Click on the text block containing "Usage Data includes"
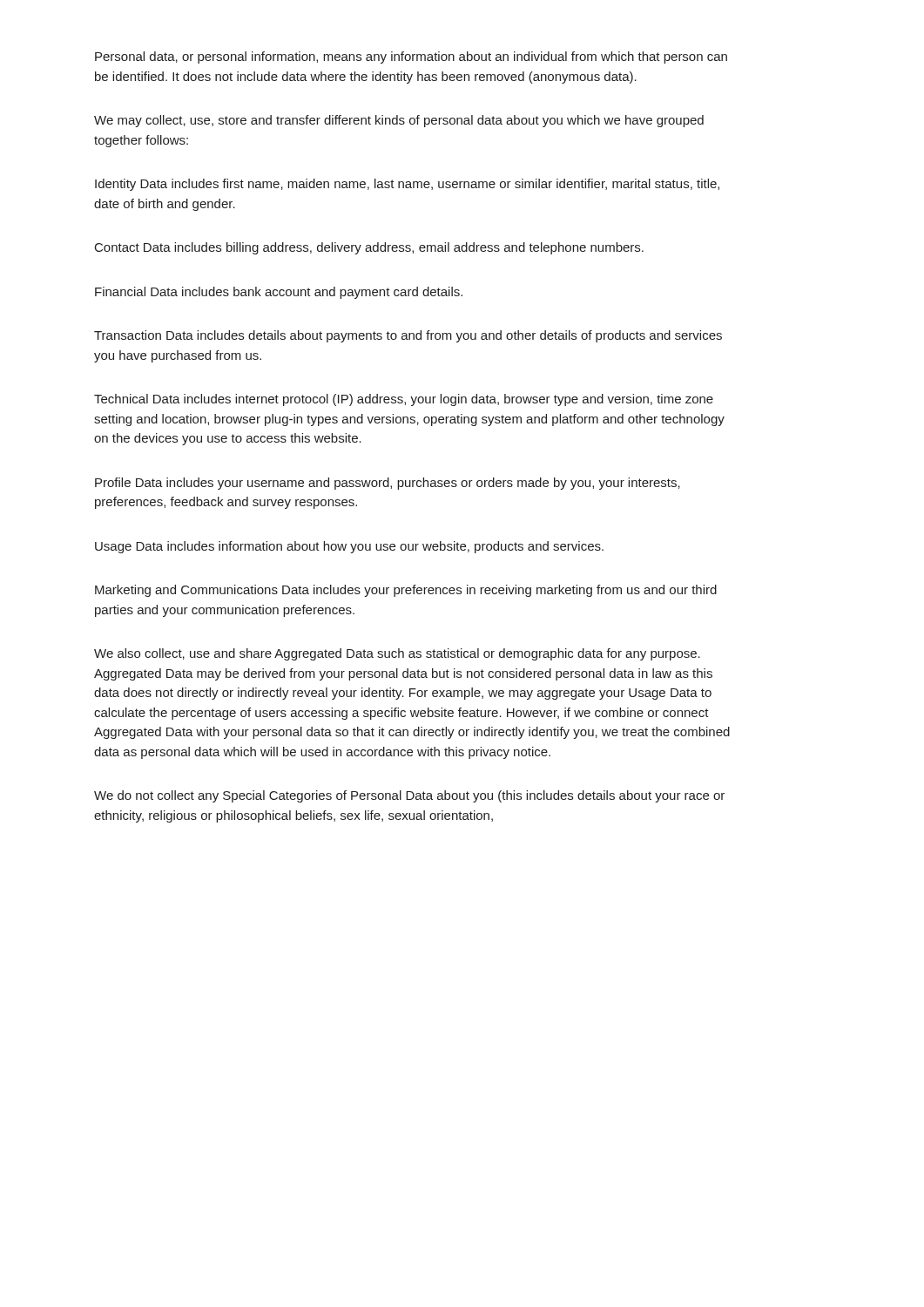Image resolution: width=924 pixels, height=1307 pixels. click(x=349, y=545)
